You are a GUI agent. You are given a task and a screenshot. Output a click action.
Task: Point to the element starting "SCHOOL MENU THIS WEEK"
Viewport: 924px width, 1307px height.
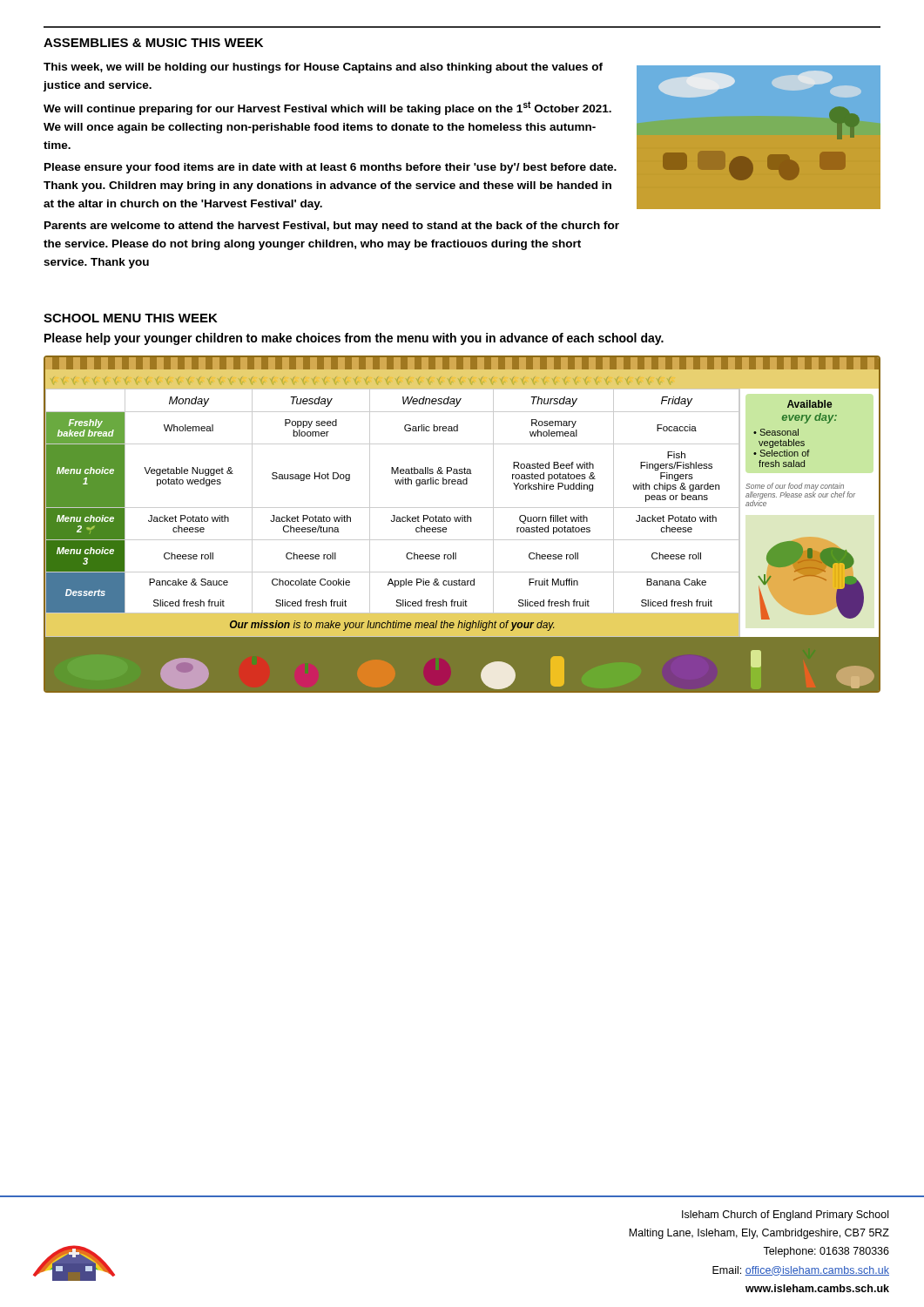(x=131, y=317)
